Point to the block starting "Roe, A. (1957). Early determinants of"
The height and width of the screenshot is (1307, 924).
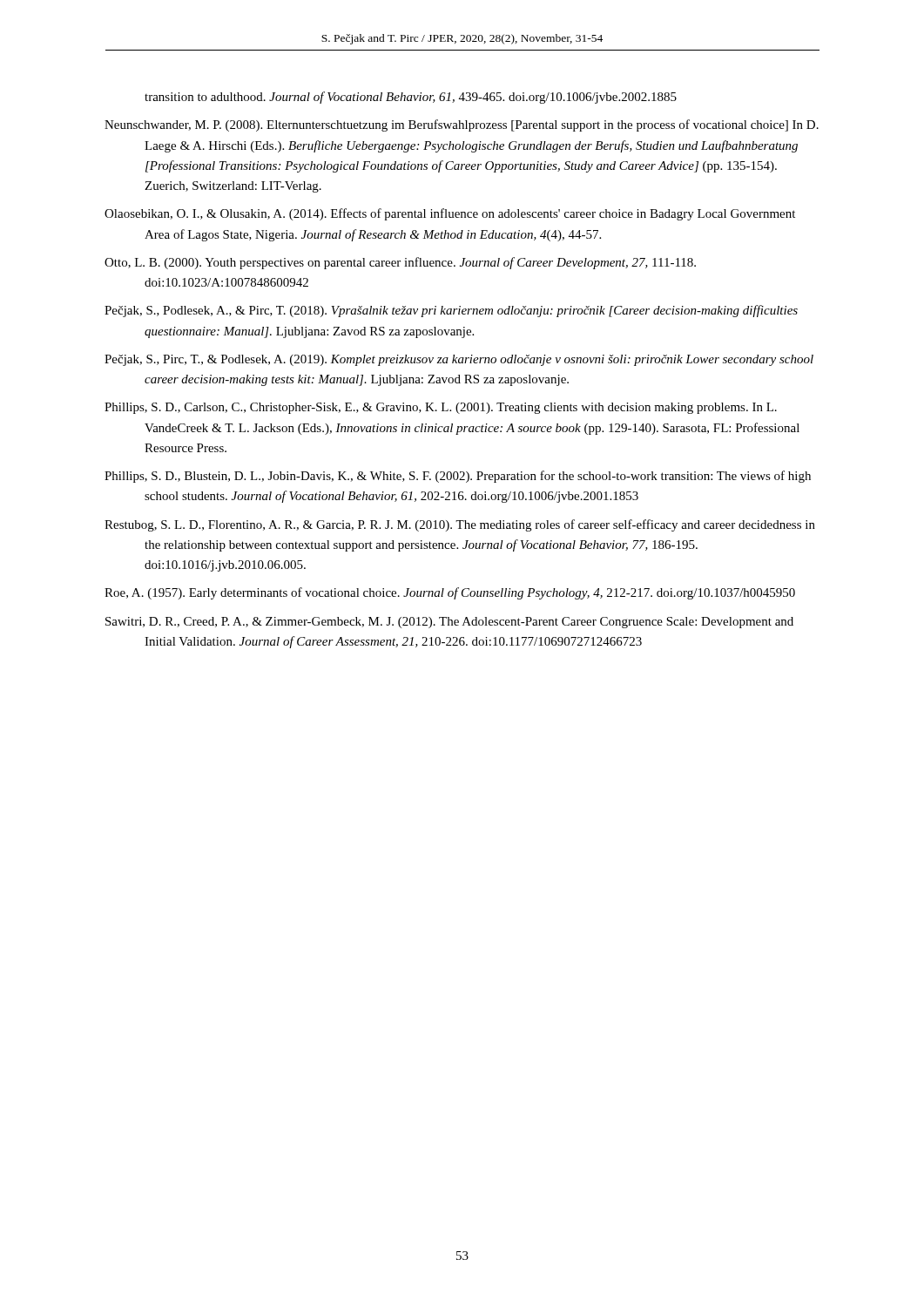click(x=462, y=593)
